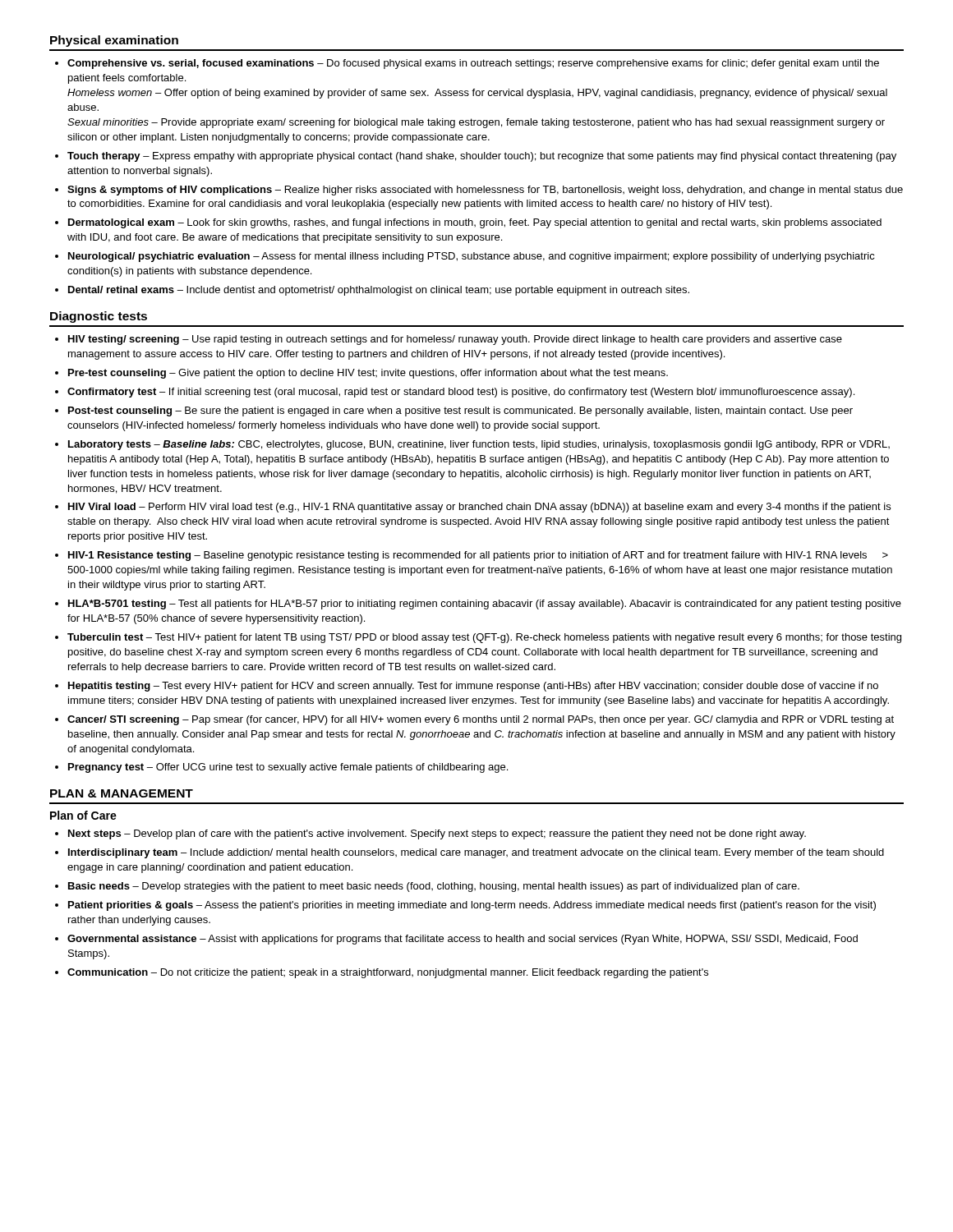
Task: Locate the block of text that opens with "HIV-1 Resistance testing – Baseline genotypic resistance testing"
Action: pyautogui.click(x=480, y=570)
